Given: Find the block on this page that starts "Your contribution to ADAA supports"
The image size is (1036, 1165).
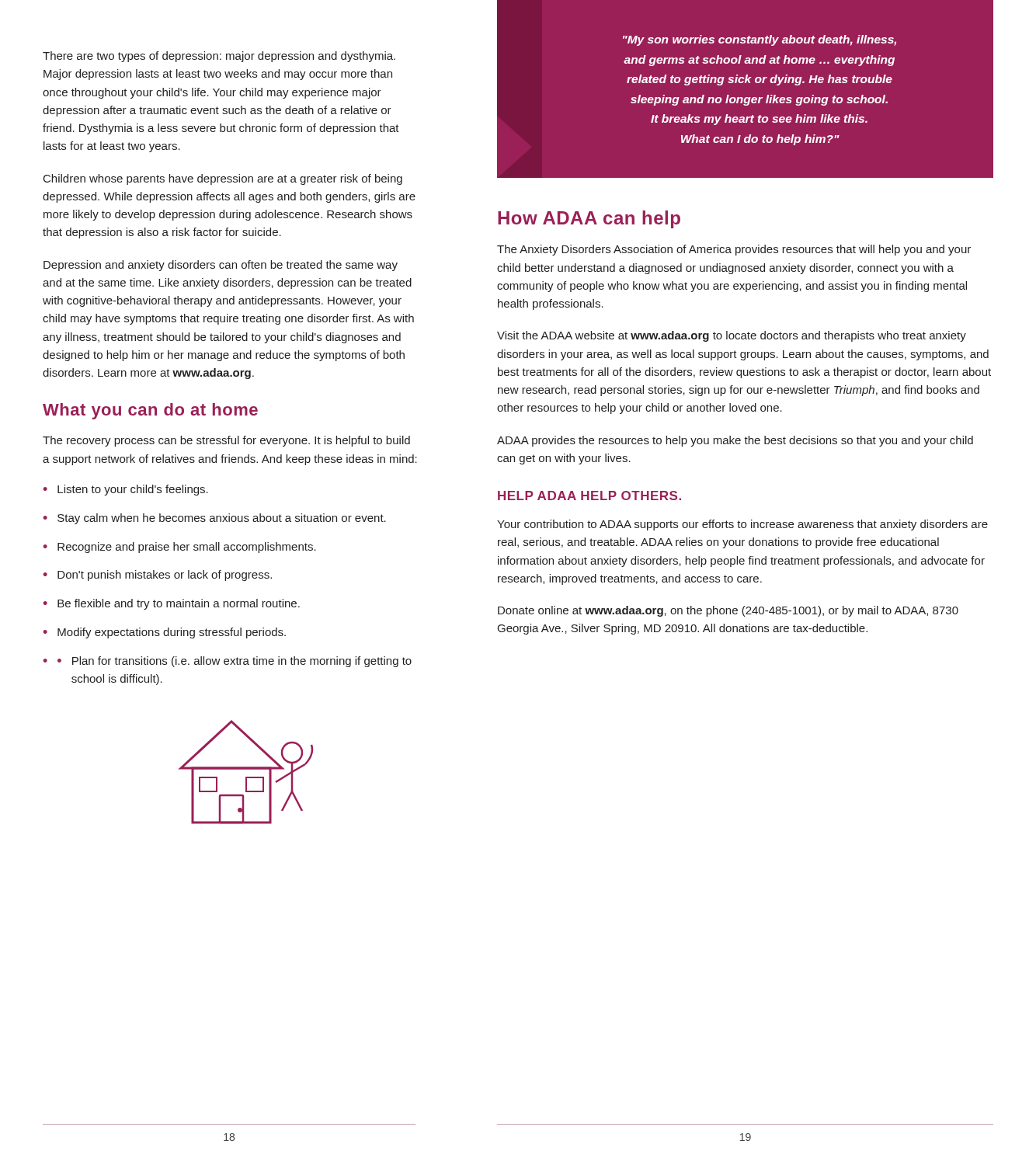Looking at the screenshot, I should [x=745, y=551].
